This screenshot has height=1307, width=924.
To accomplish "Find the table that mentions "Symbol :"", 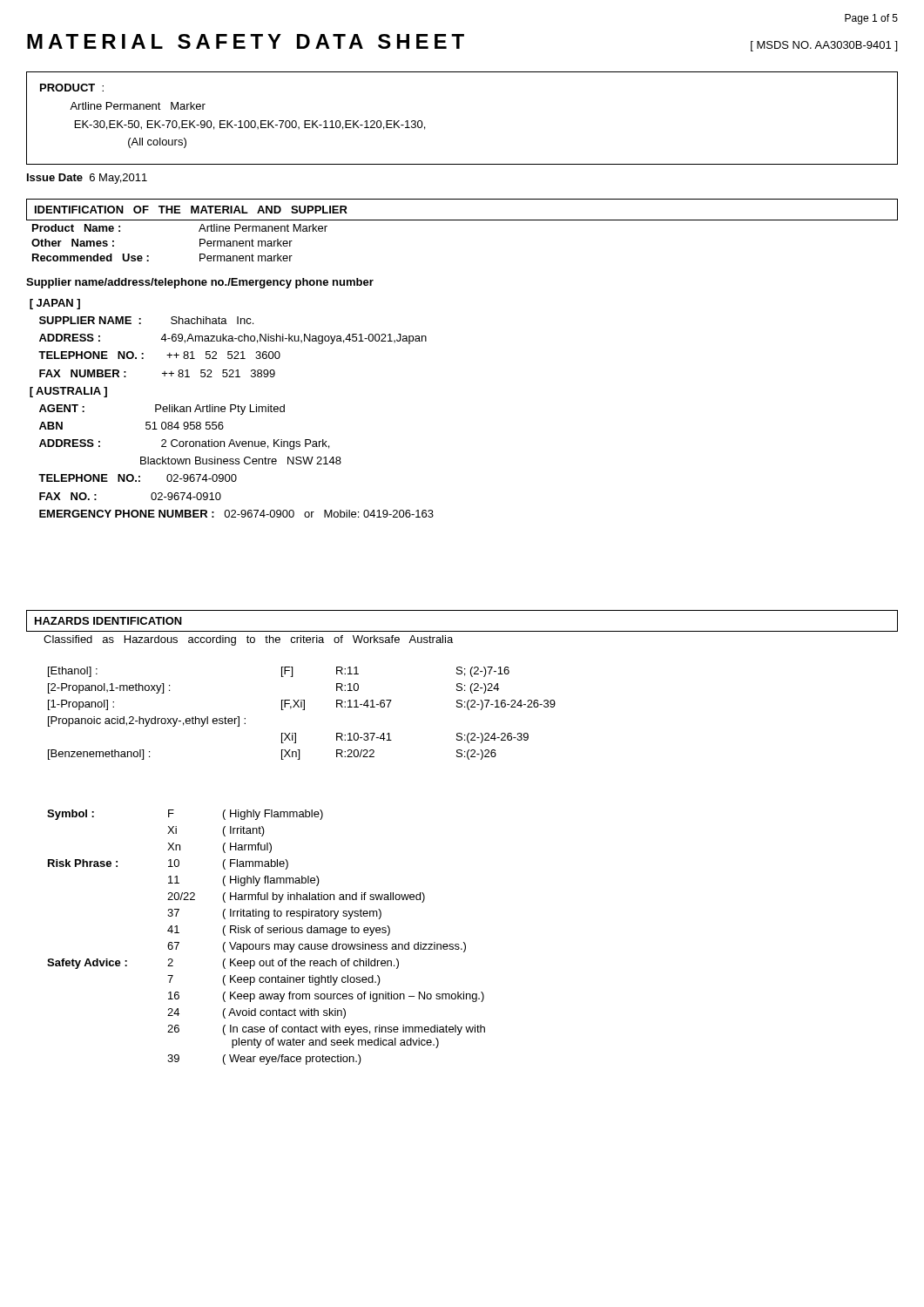I will click(471, 936).
